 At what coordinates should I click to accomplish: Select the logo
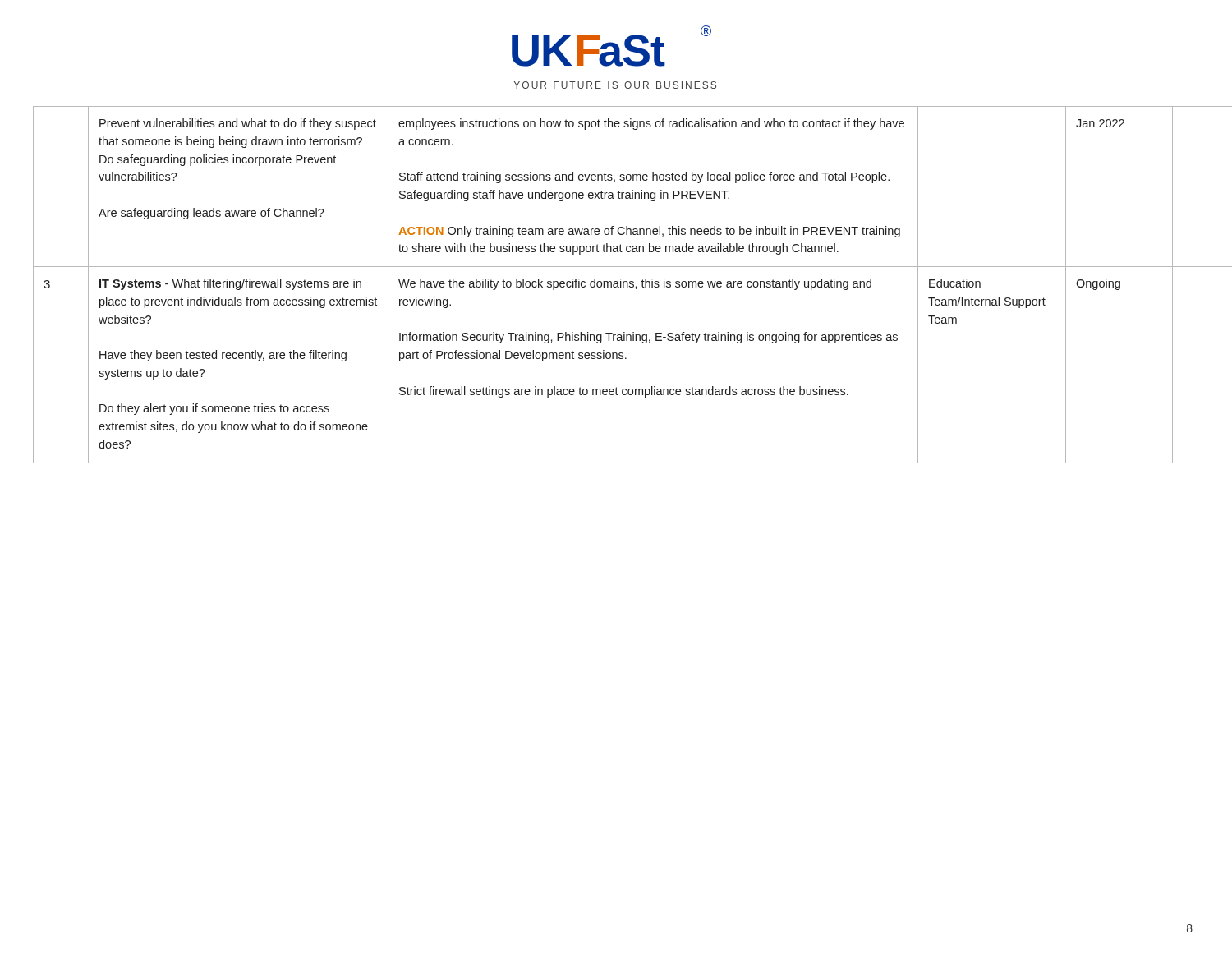[x=616, y=58]
